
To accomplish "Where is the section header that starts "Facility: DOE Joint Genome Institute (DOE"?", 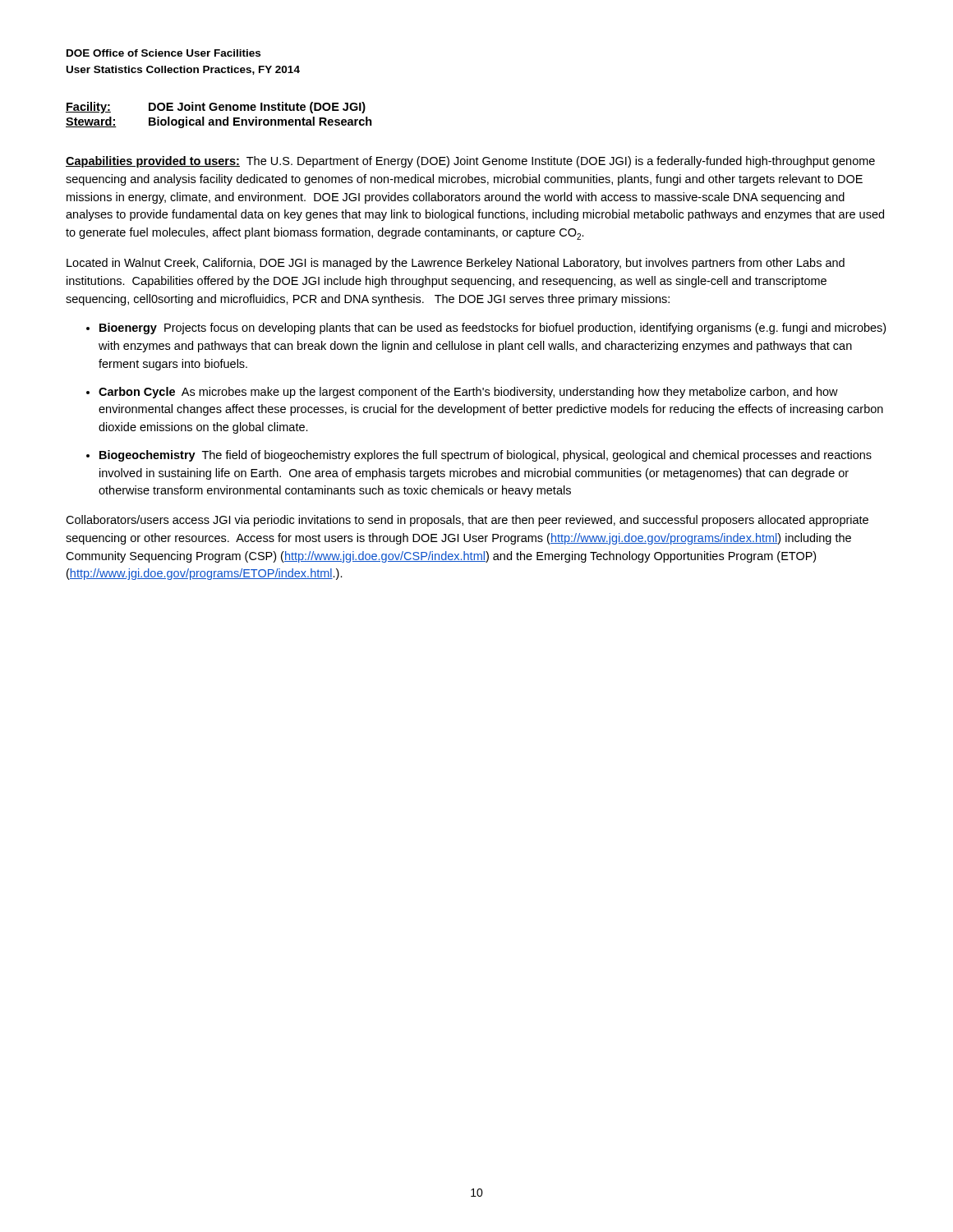I will pos(216,108).
